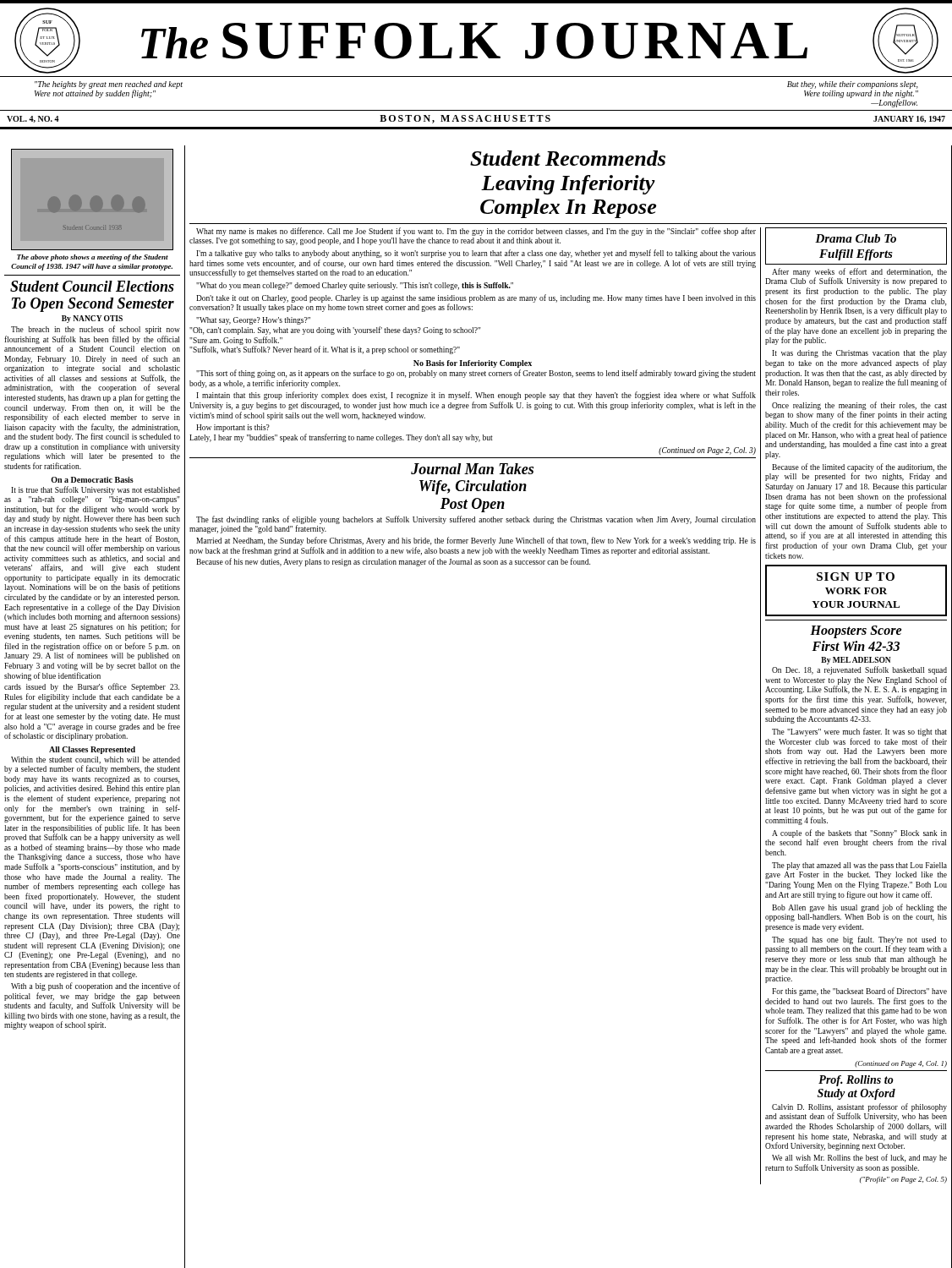
Task: Select the text block that says "Within the student council, which"
Action: click(92, 867)
